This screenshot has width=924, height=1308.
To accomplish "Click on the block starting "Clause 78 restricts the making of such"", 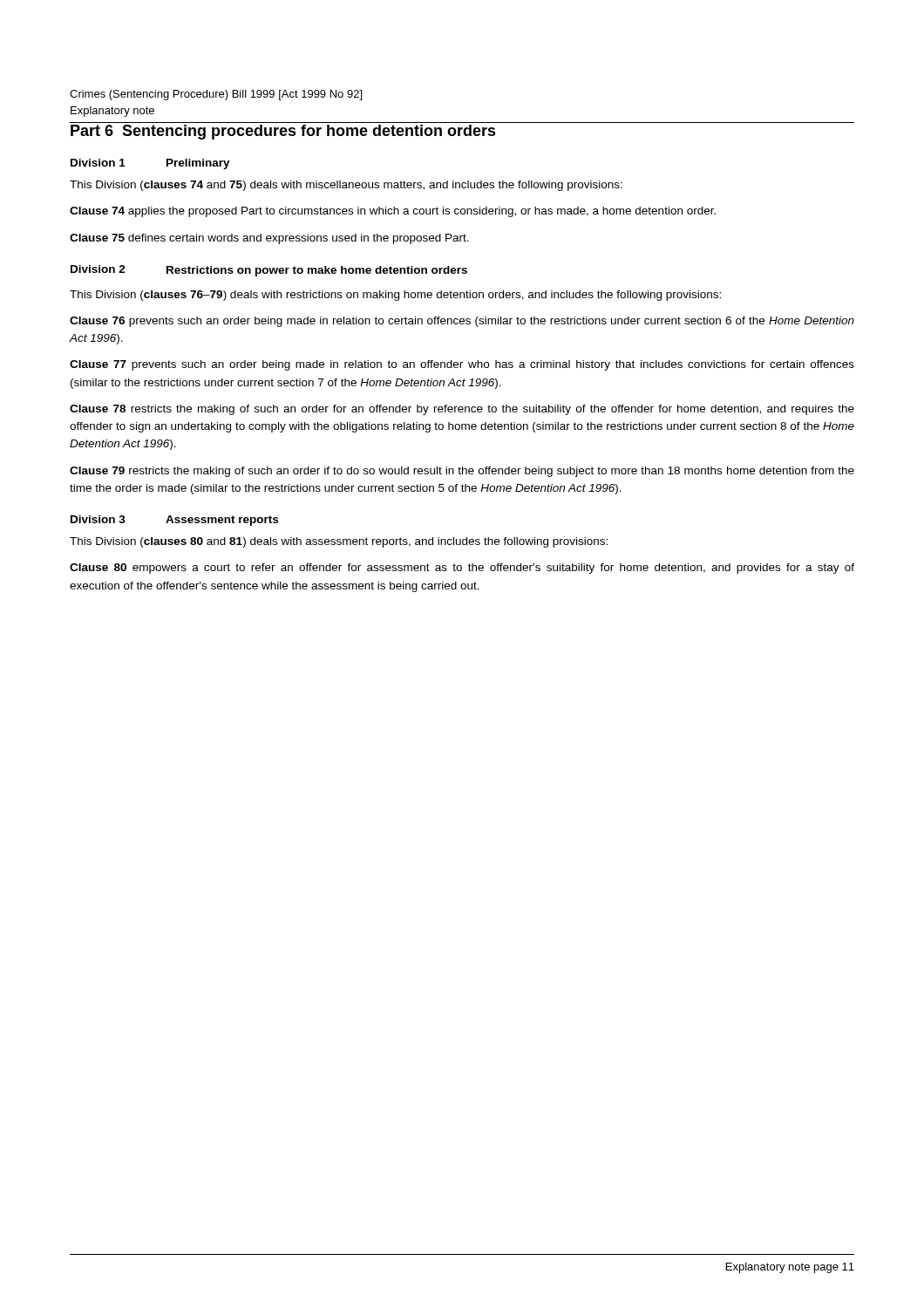I will [x=462, y=426].
